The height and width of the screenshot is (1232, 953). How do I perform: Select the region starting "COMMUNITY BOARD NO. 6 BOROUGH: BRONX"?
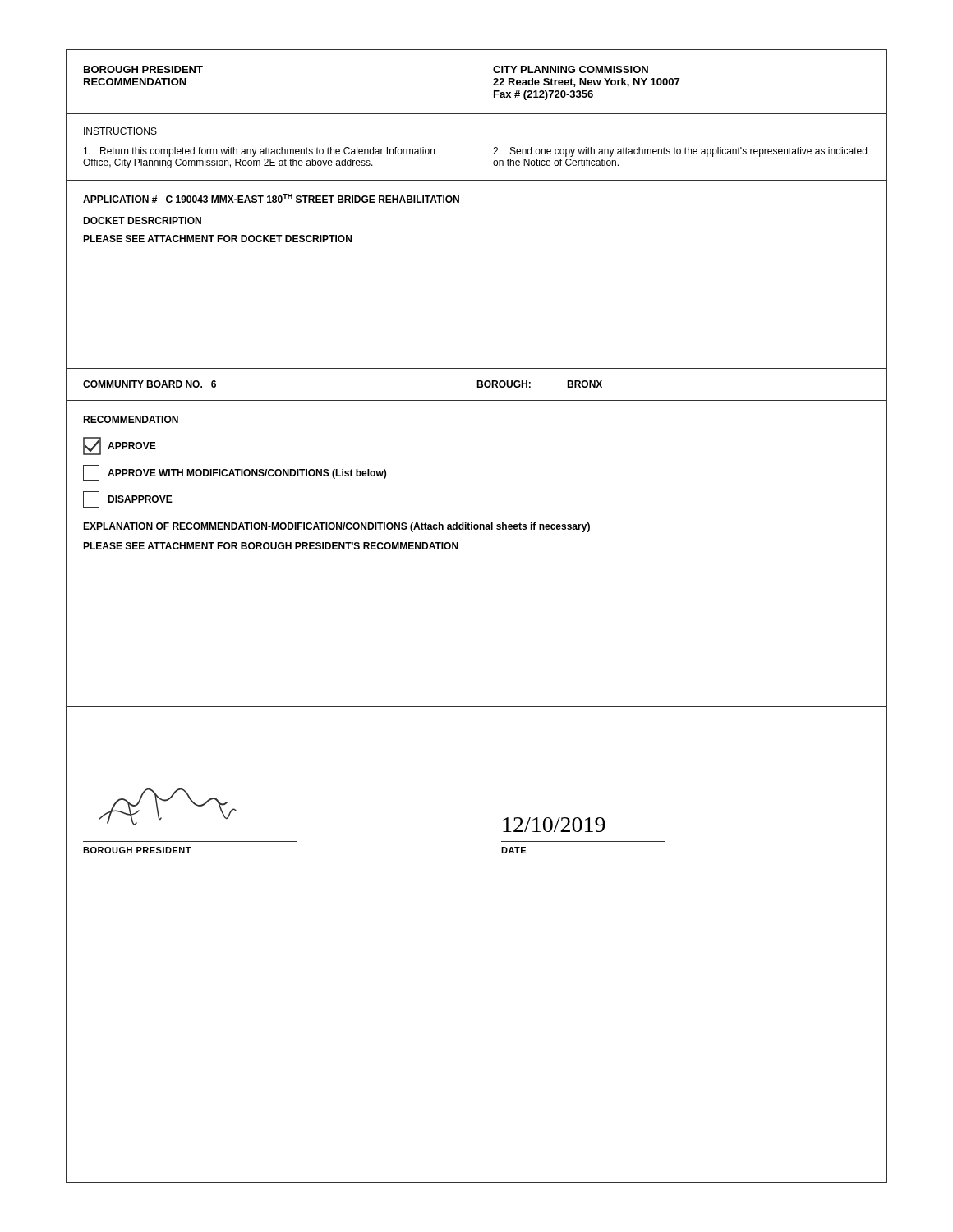pyautogui.click(x=476, y=384)
